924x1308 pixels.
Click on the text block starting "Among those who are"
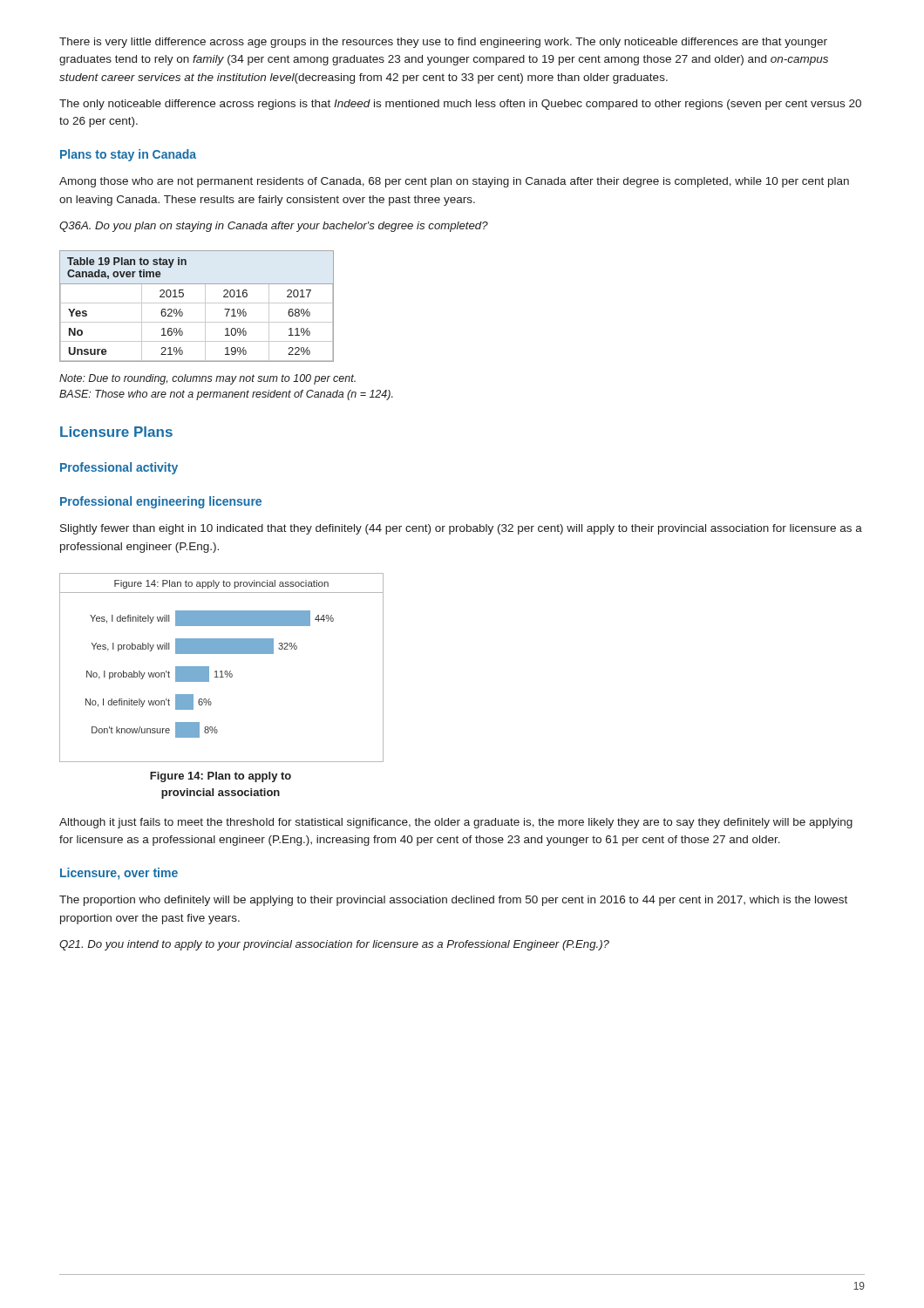pyautogui.click(x=462, y=191)
